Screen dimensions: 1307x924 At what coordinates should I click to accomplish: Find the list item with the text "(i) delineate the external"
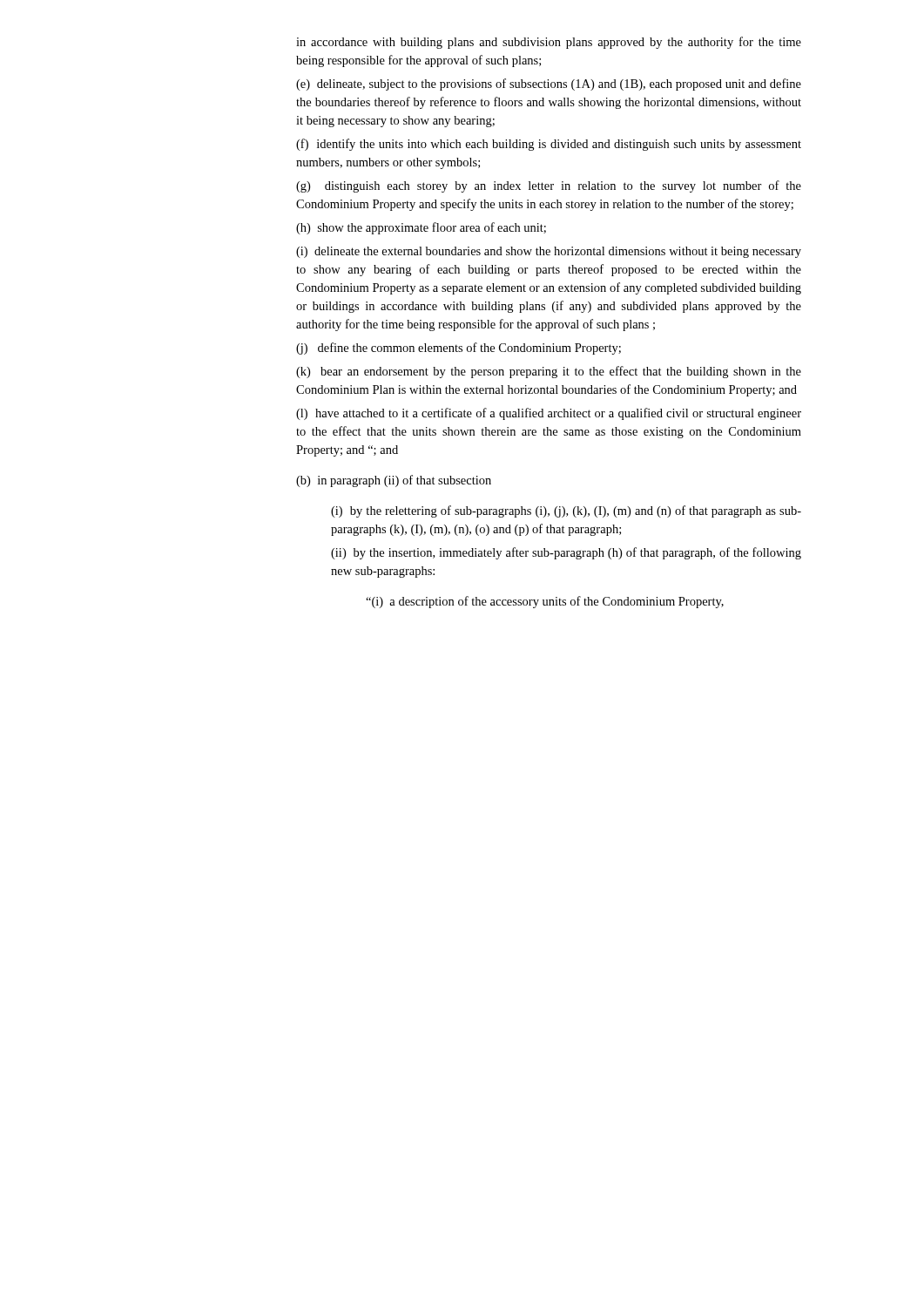coord(549,288)
